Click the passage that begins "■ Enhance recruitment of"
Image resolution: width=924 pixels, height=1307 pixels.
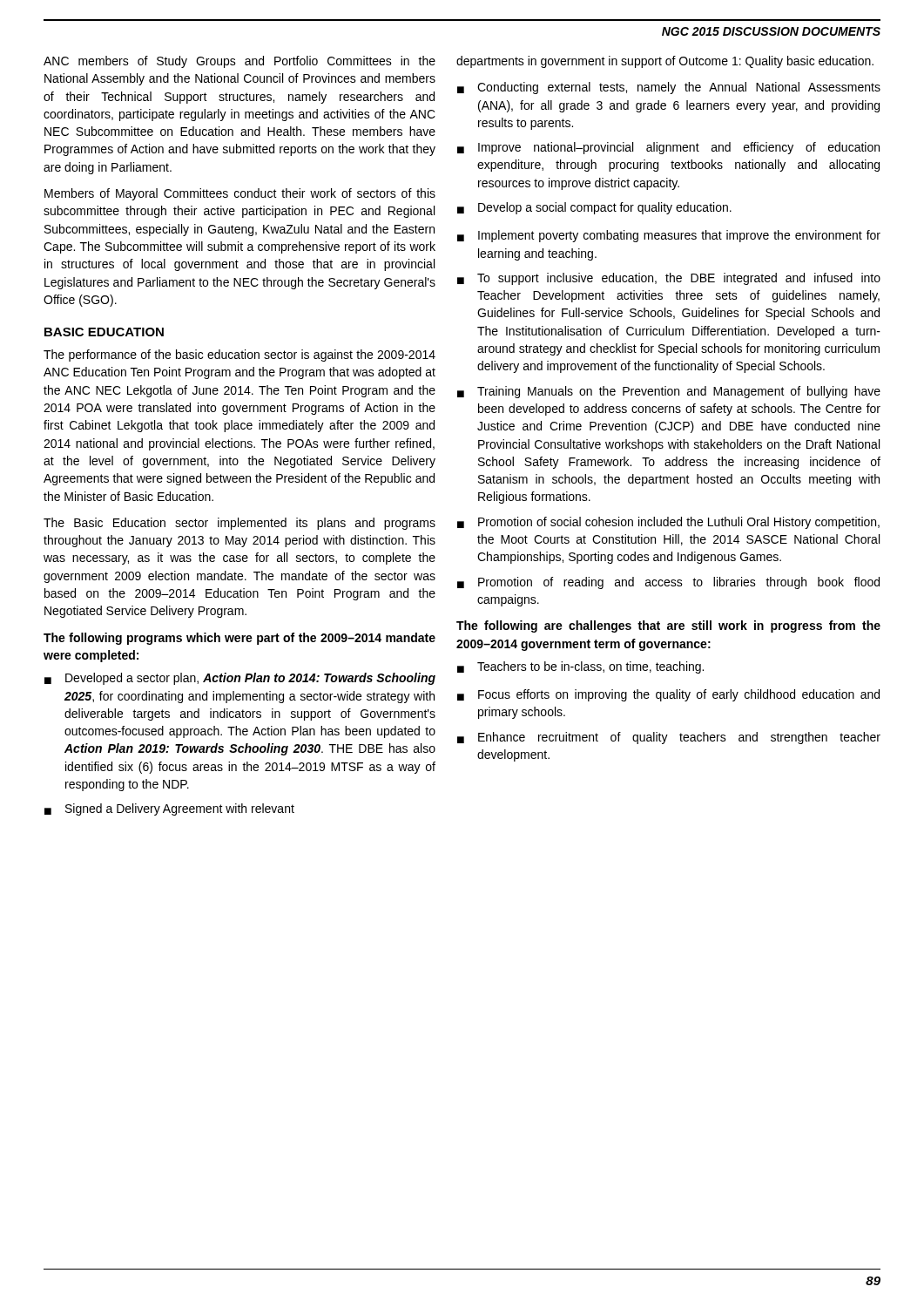click(668, 746)
